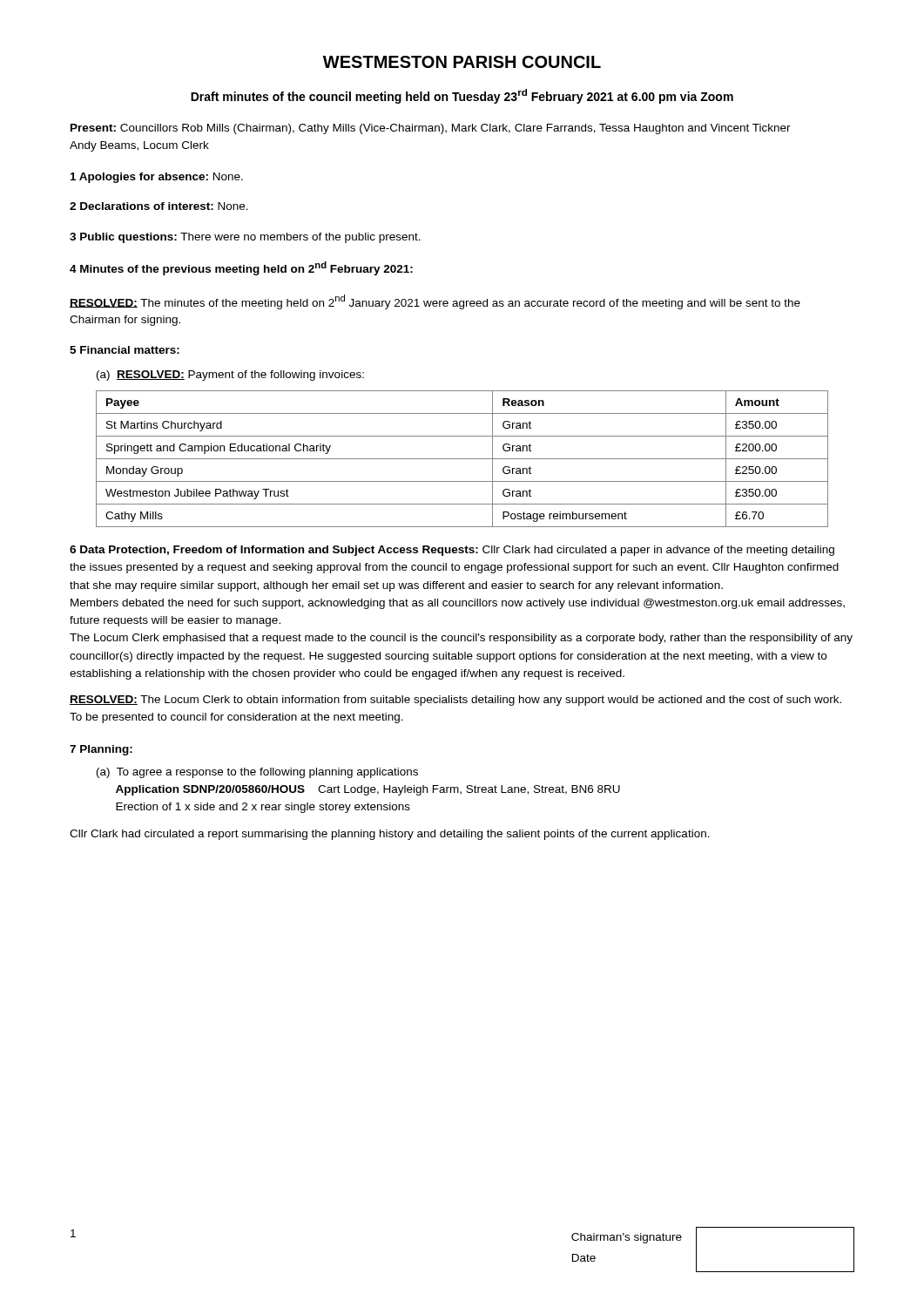The image size is (924, 1307).
Task: Locate the block of text that opens with "1 Apologies for absence:"
Action: click(x=157, y=177)
